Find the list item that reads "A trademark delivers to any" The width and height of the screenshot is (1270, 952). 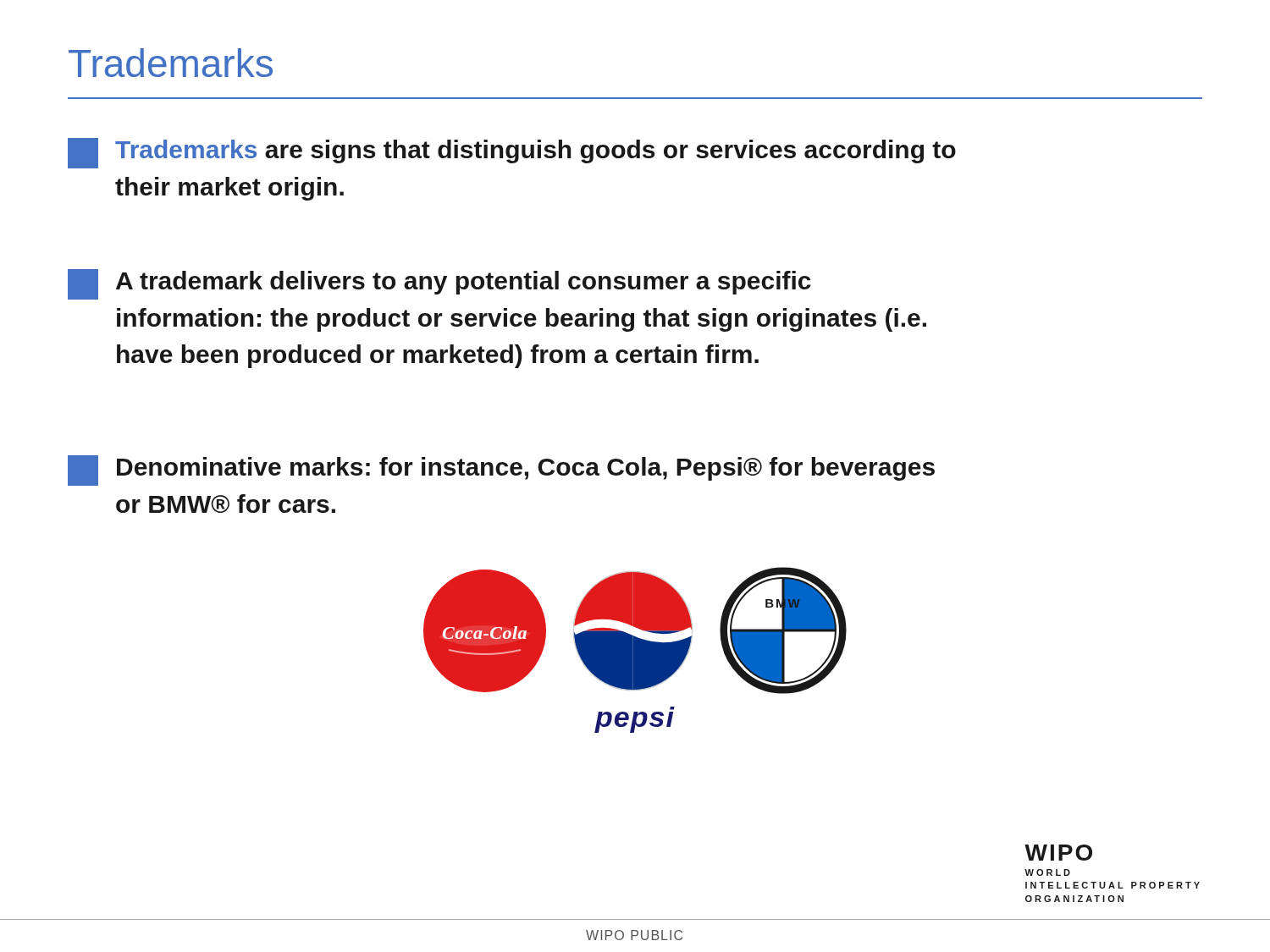pos(498,318)
